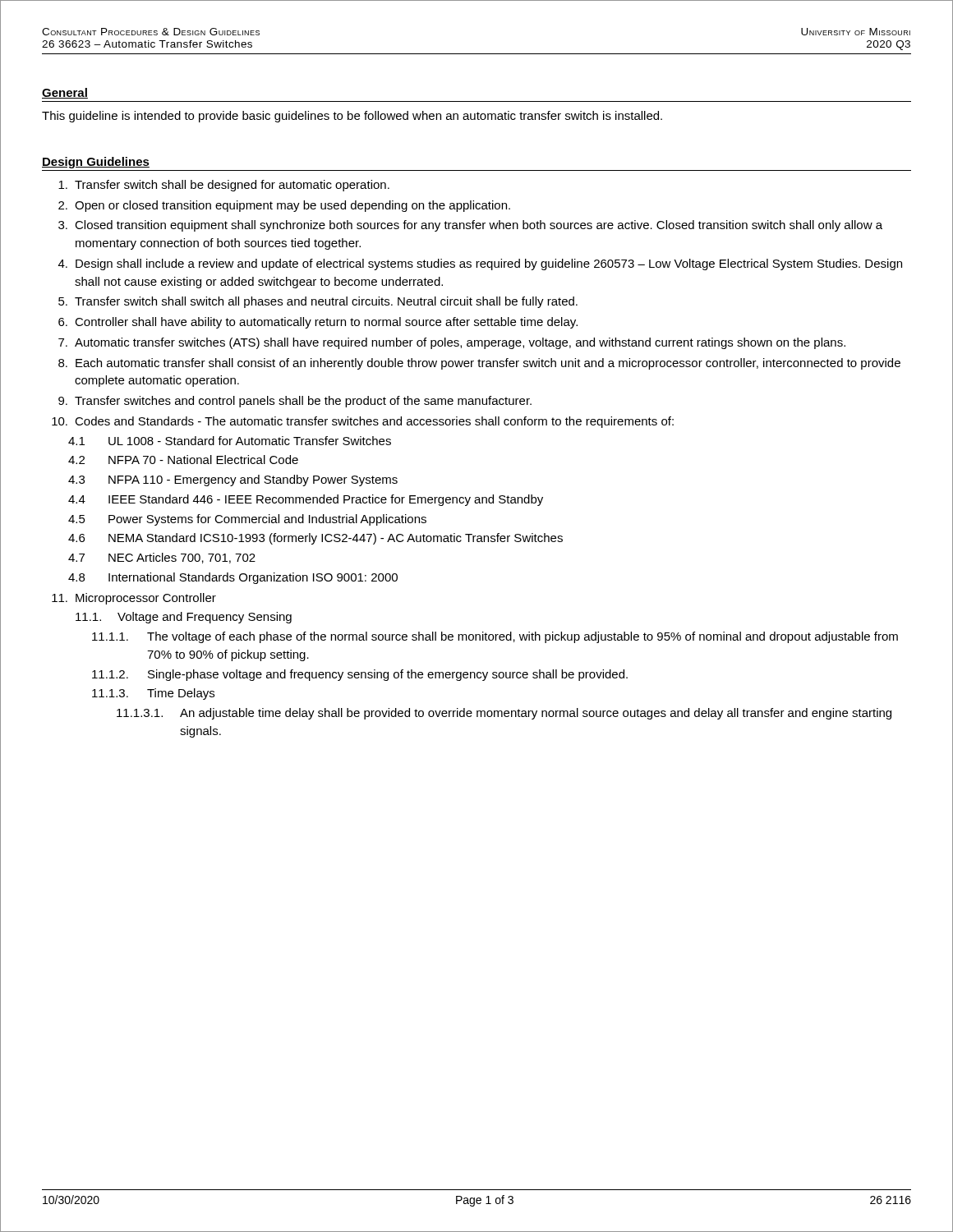
Task: Select the list item that says "11.1.3. Time Delays"
Action: click(x=153, y=694)
